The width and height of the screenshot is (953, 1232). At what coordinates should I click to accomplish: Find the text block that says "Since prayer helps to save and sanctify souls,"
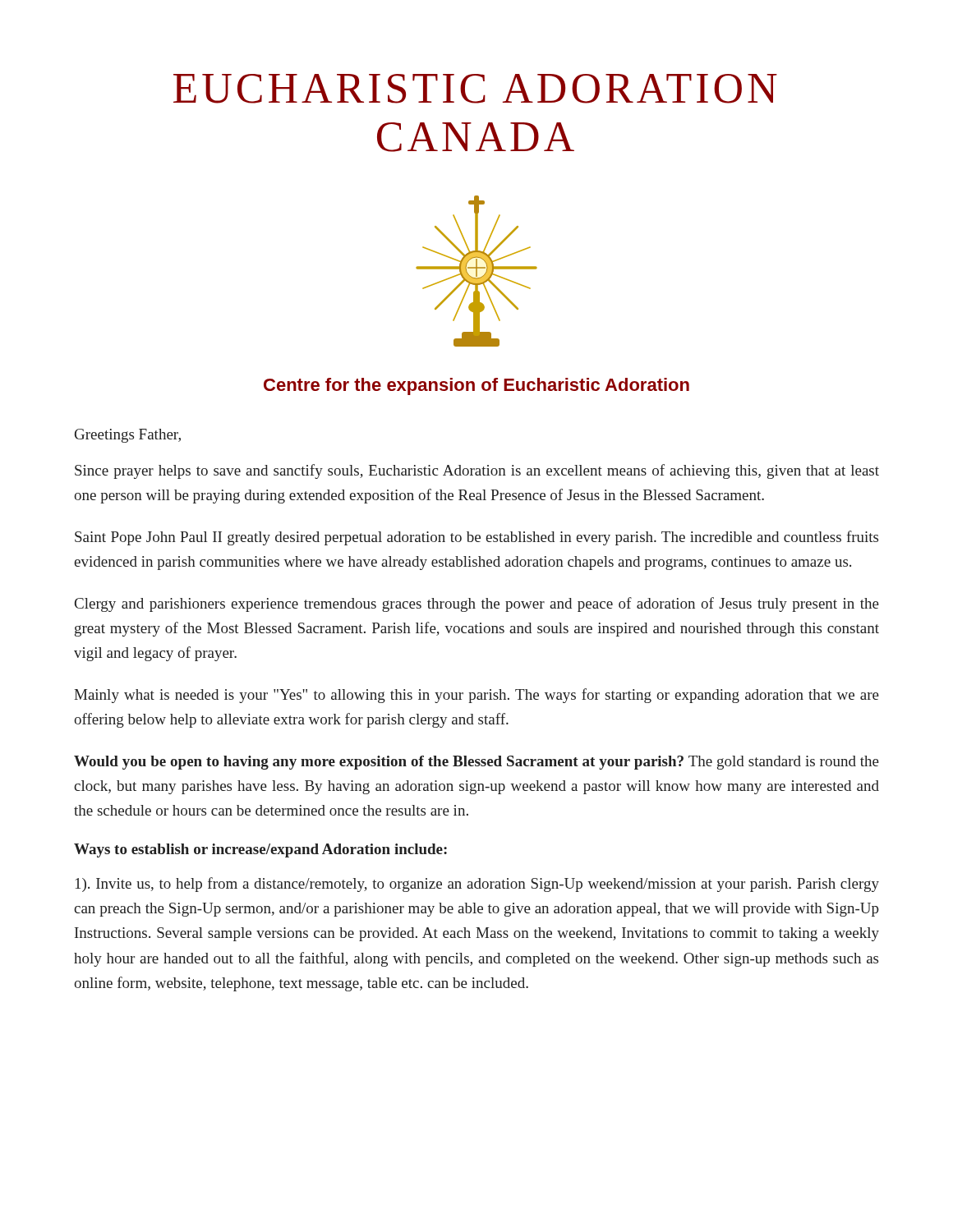coord(476,483)
